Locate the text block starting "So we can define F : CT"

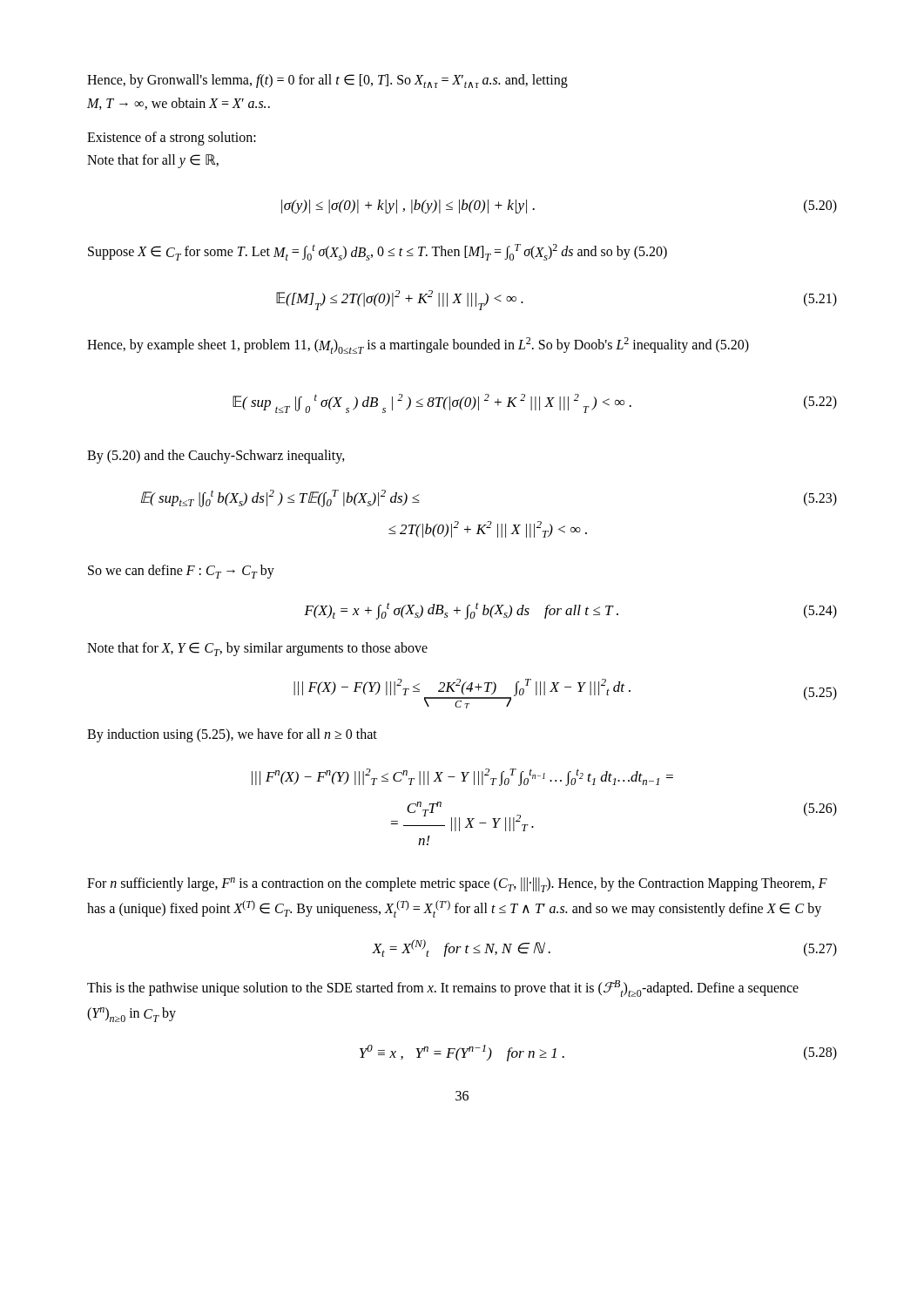[181, 572]
